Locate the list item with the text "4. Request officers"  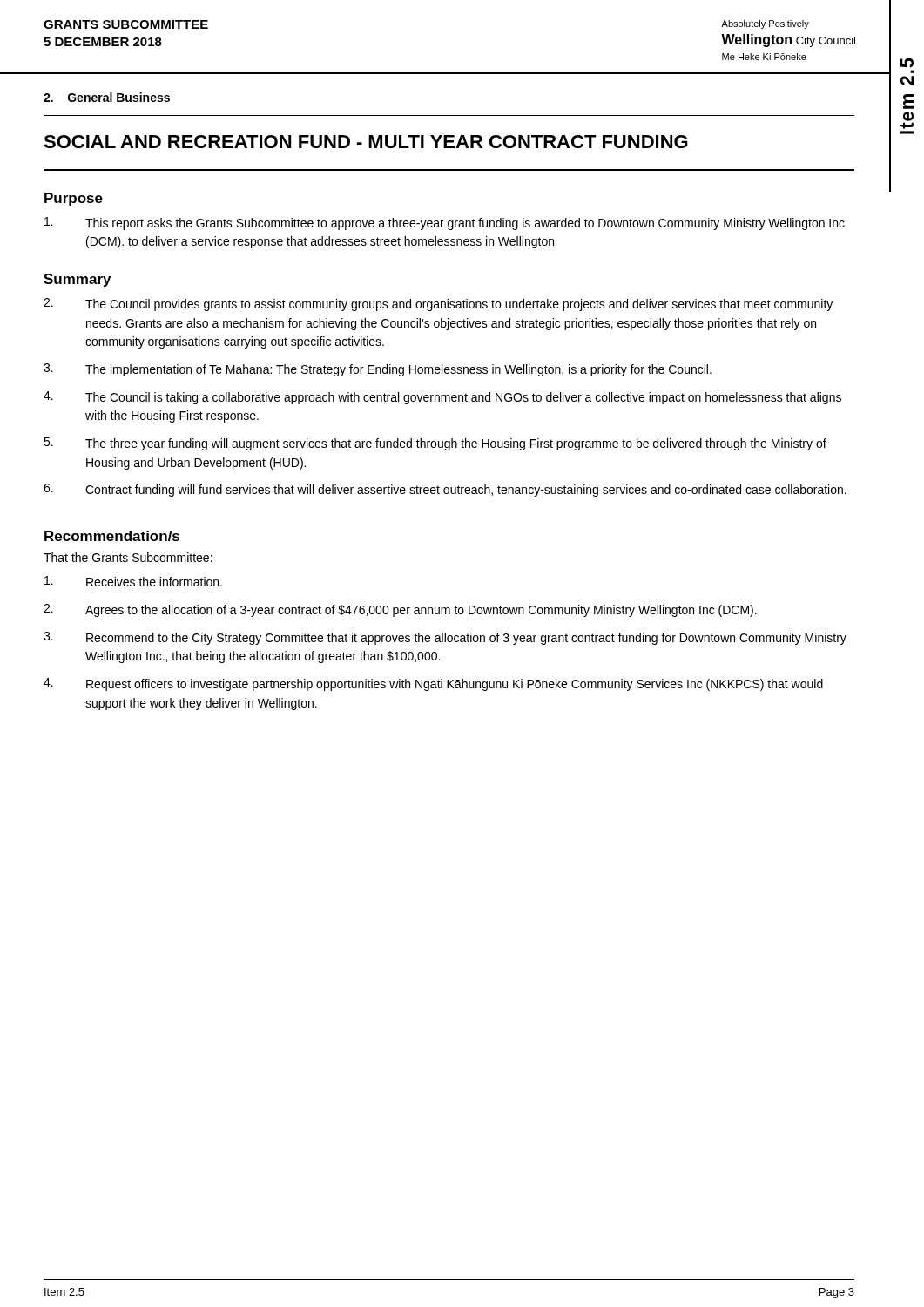coord(449,694)
